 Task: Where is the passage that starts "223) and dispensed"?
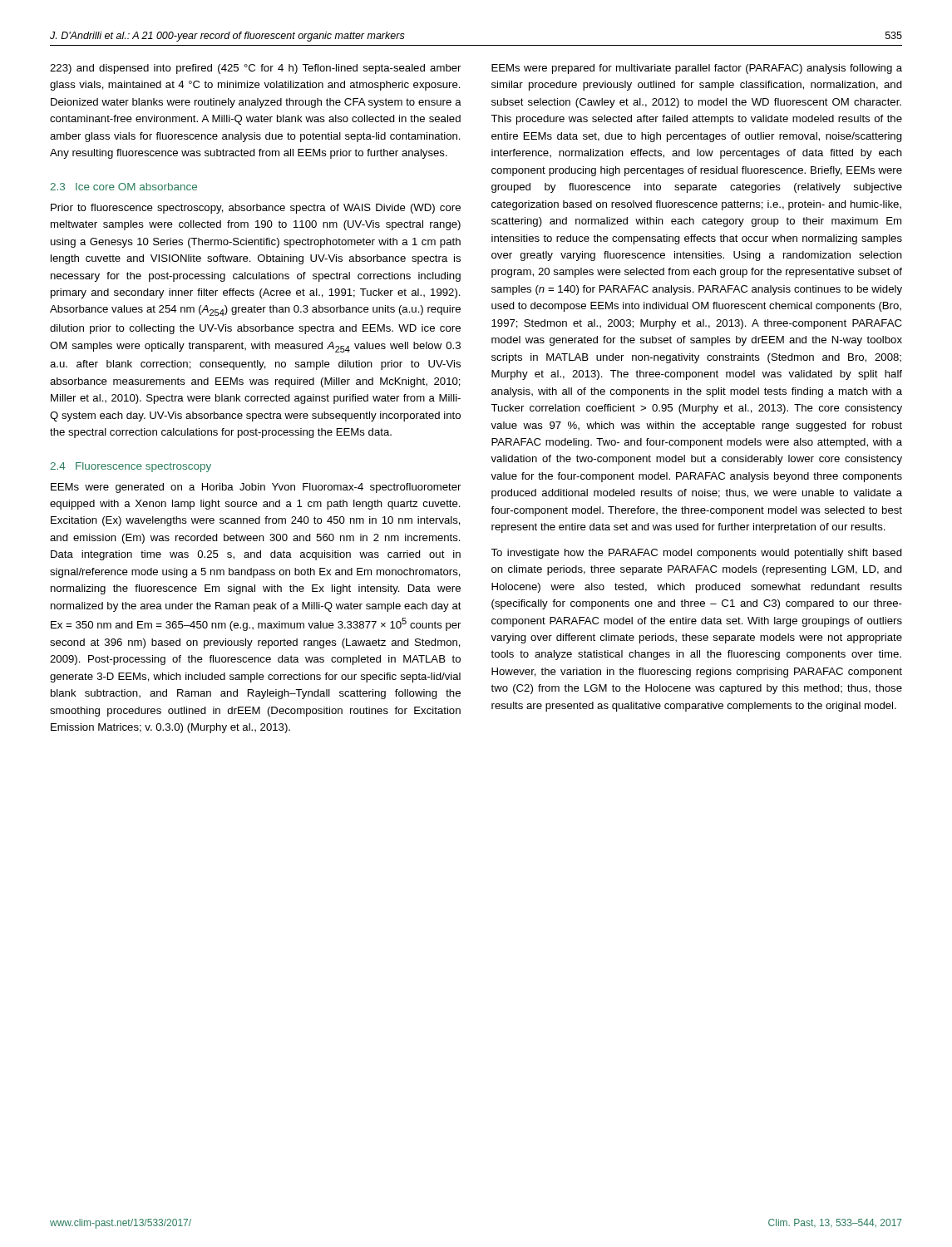click(x=255, y=110)
